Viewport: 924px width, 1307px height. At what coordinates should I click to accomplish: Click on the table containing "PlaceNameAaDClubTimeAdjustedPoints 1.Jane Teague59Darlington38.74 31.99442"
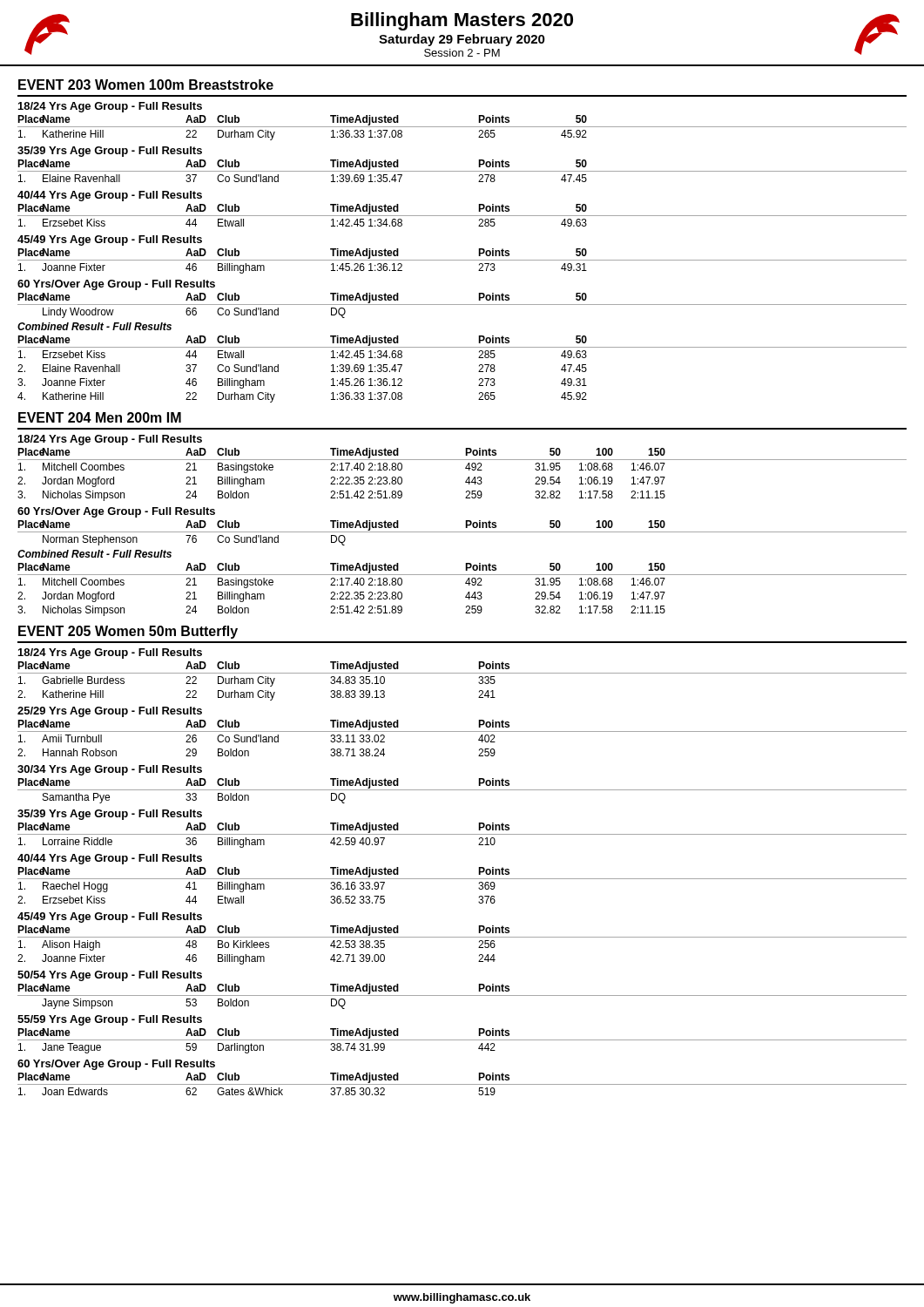pos(462,1040)
